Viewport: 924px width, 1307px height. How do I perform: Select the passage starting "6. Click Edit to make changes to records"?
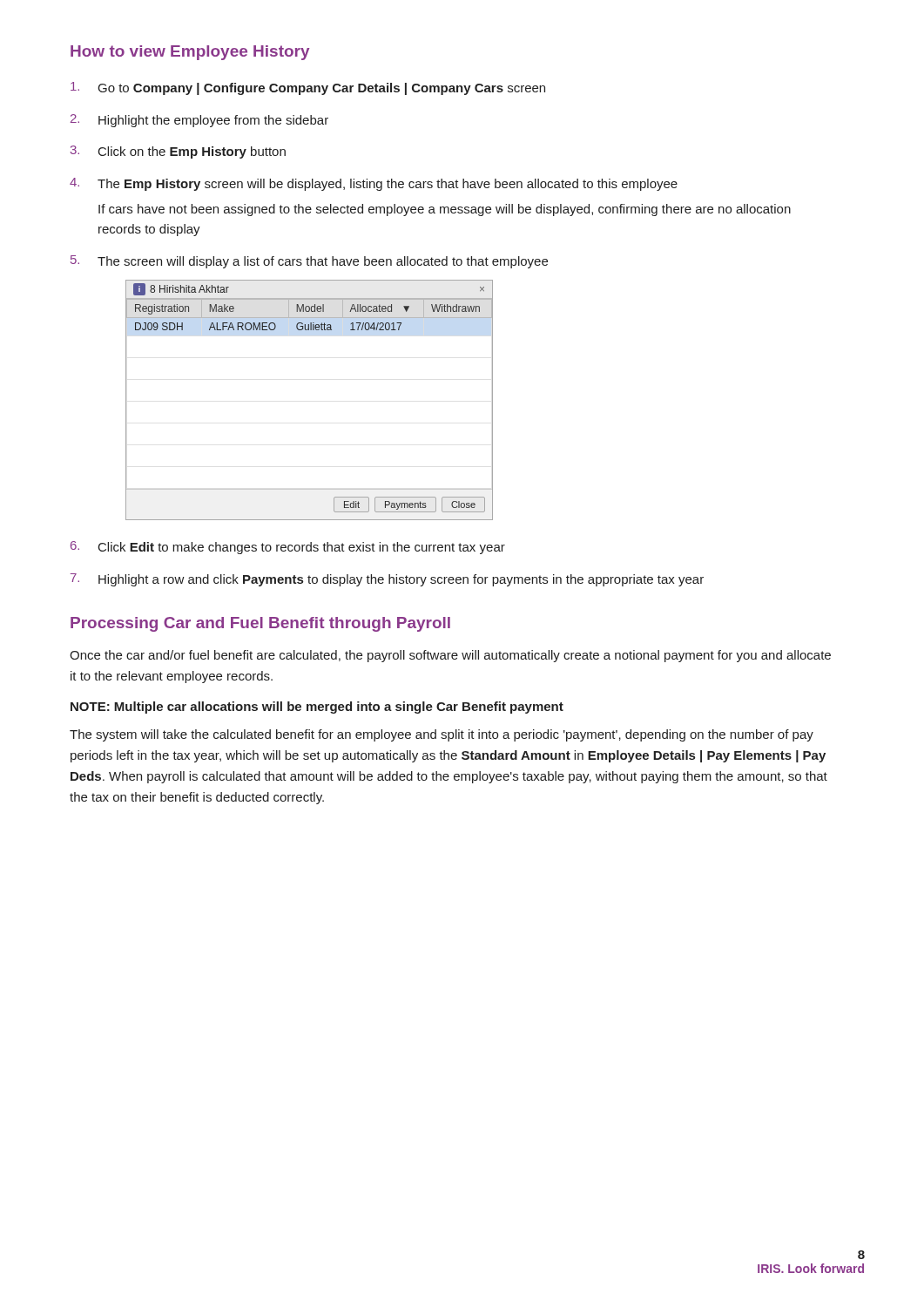tap(287, 547)
